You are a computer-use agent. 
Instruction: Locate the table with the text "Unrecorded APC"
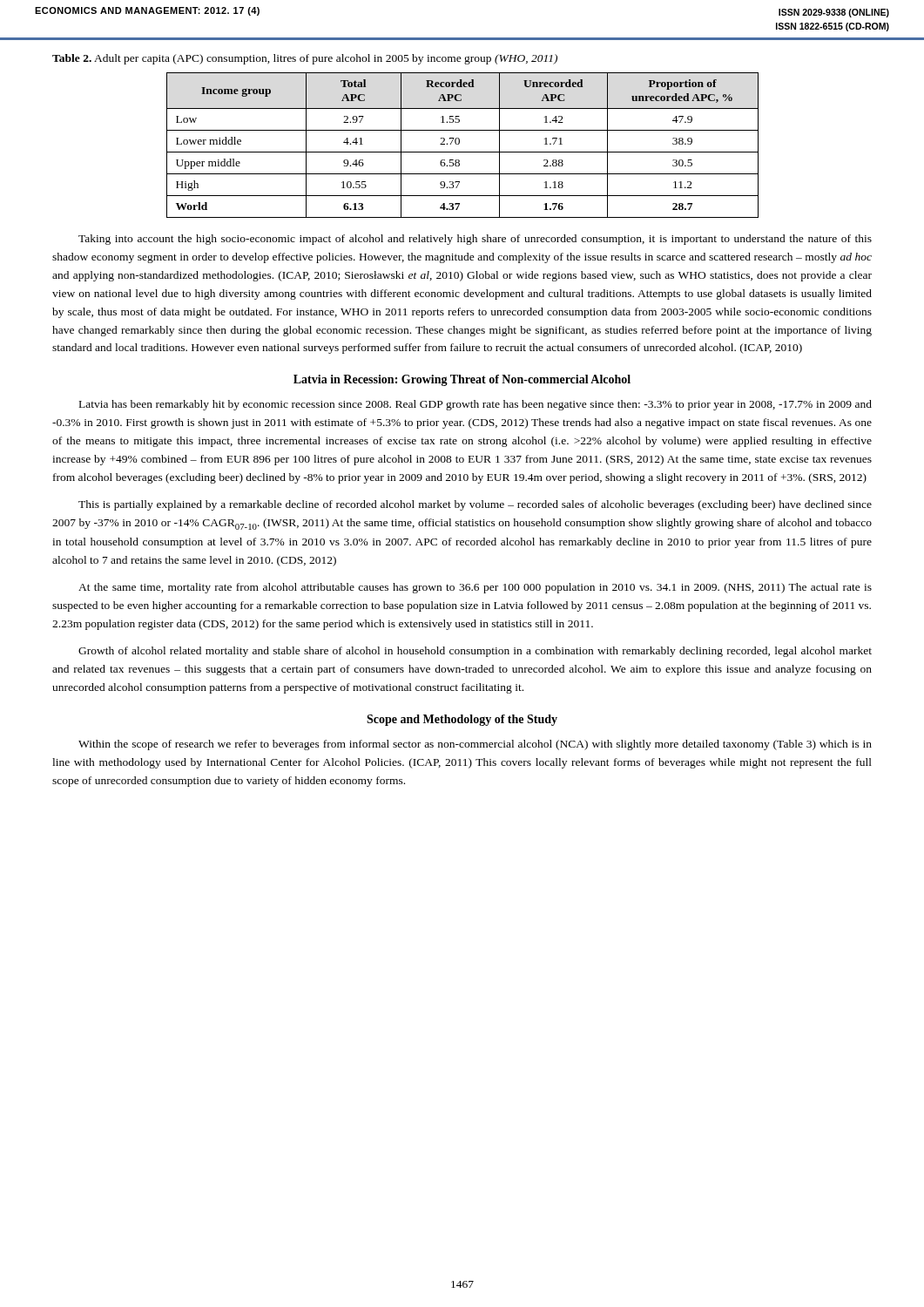click(462, 145)
